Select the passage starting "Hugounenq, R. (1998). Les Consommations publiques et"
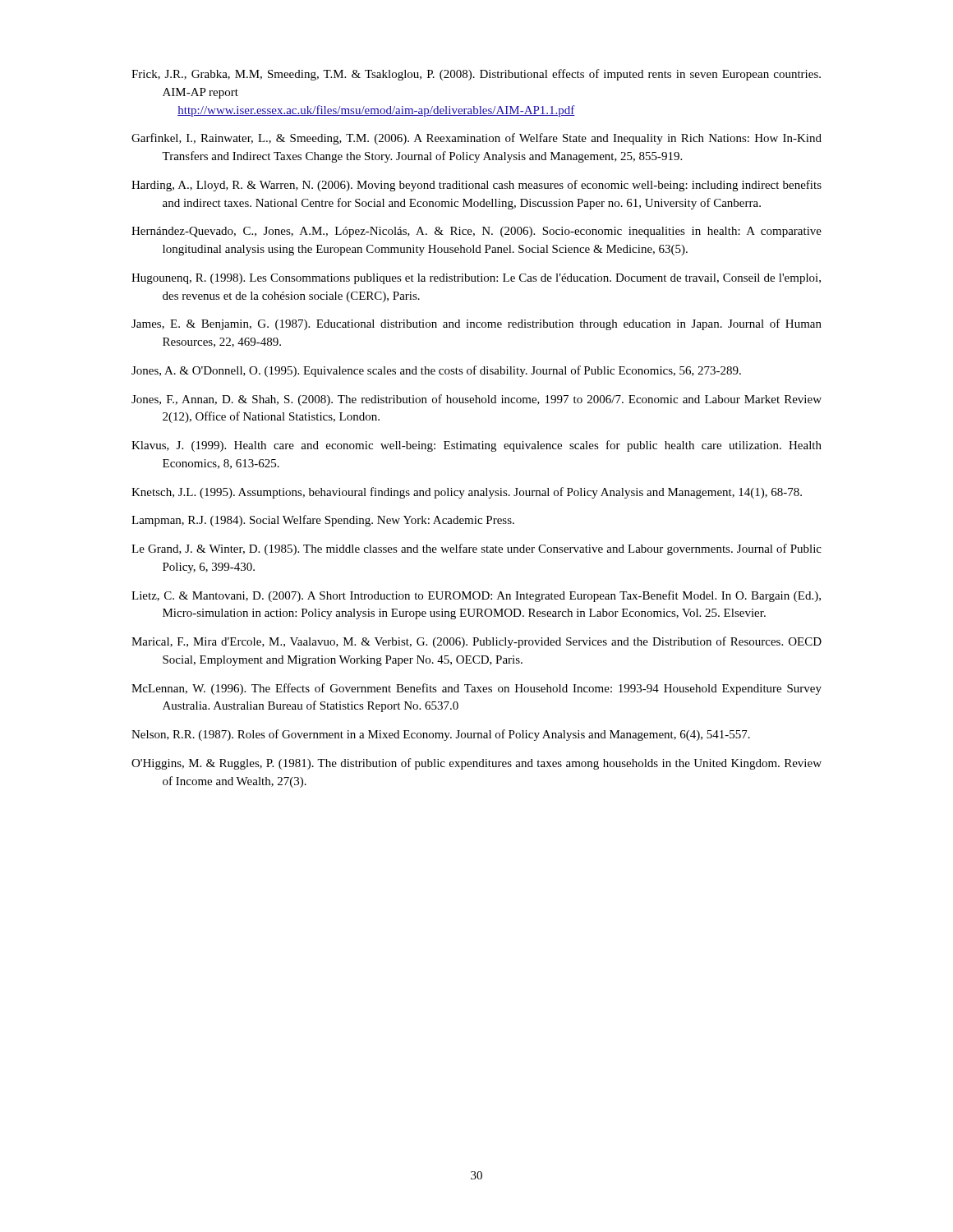 (476, 286)
